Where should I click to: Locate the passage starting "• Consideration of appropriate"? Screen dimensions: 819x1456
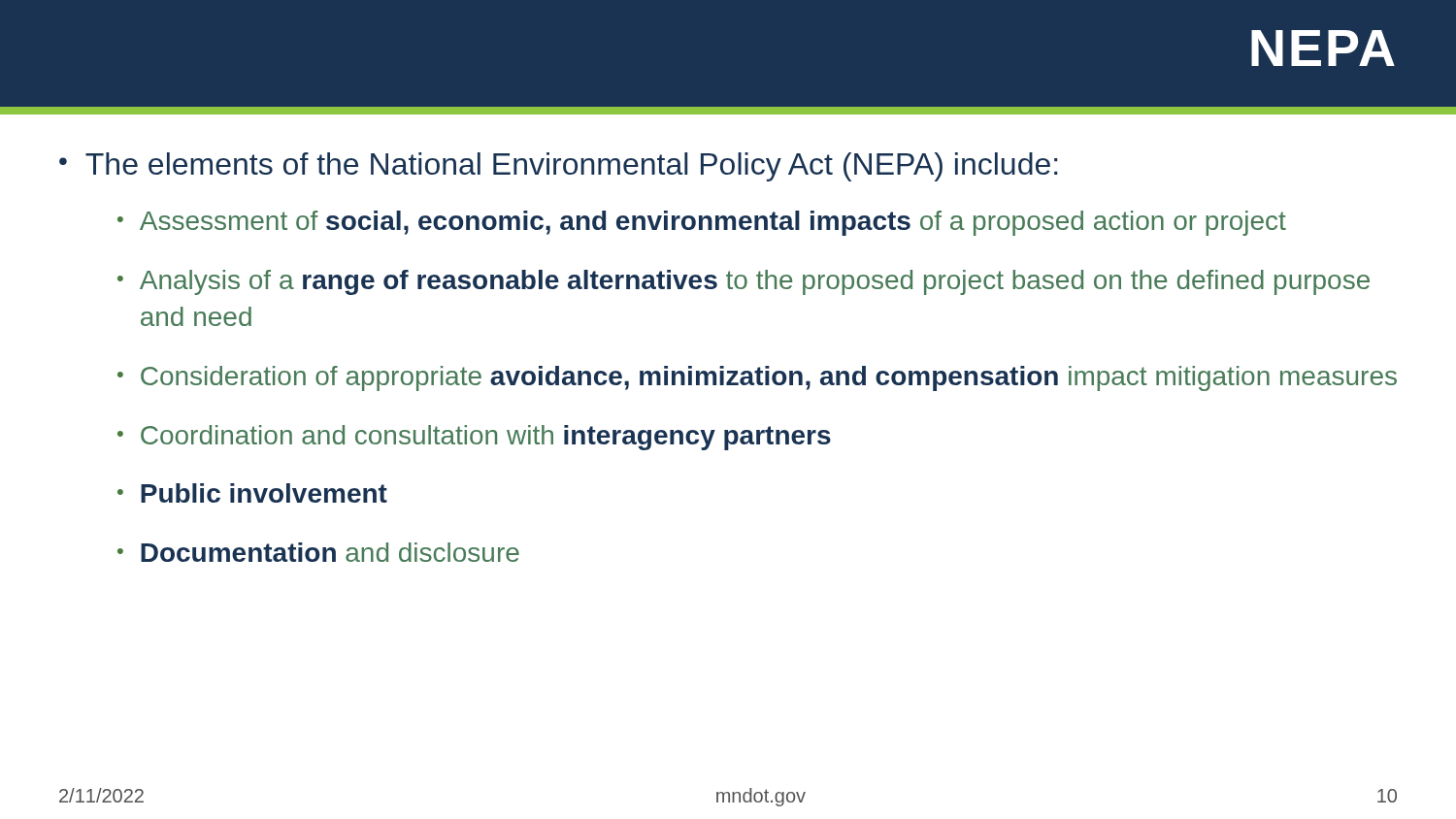pos(757,377)
